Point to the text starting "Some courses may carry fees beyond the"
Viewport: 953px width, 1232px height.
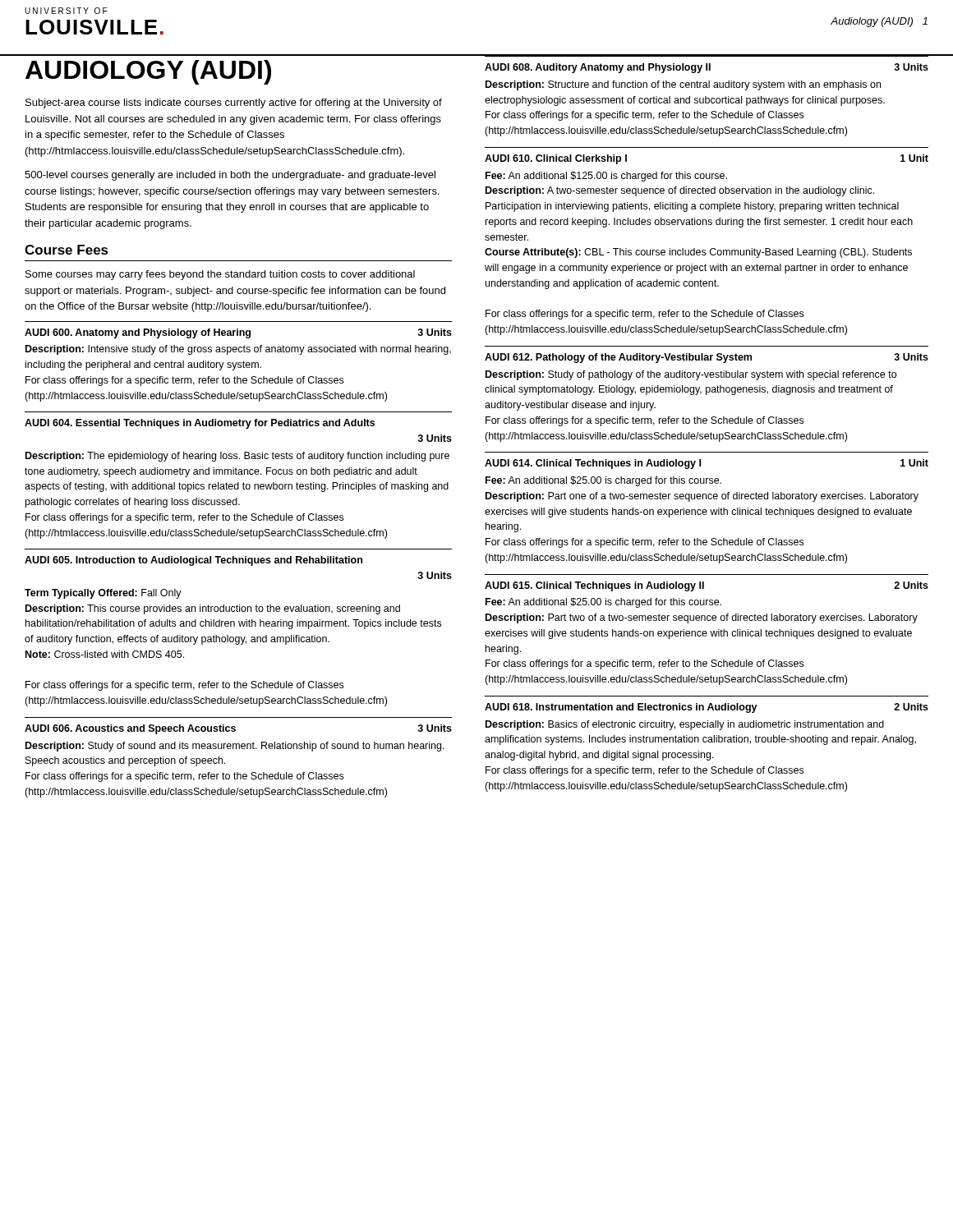(x=235, y=290)
